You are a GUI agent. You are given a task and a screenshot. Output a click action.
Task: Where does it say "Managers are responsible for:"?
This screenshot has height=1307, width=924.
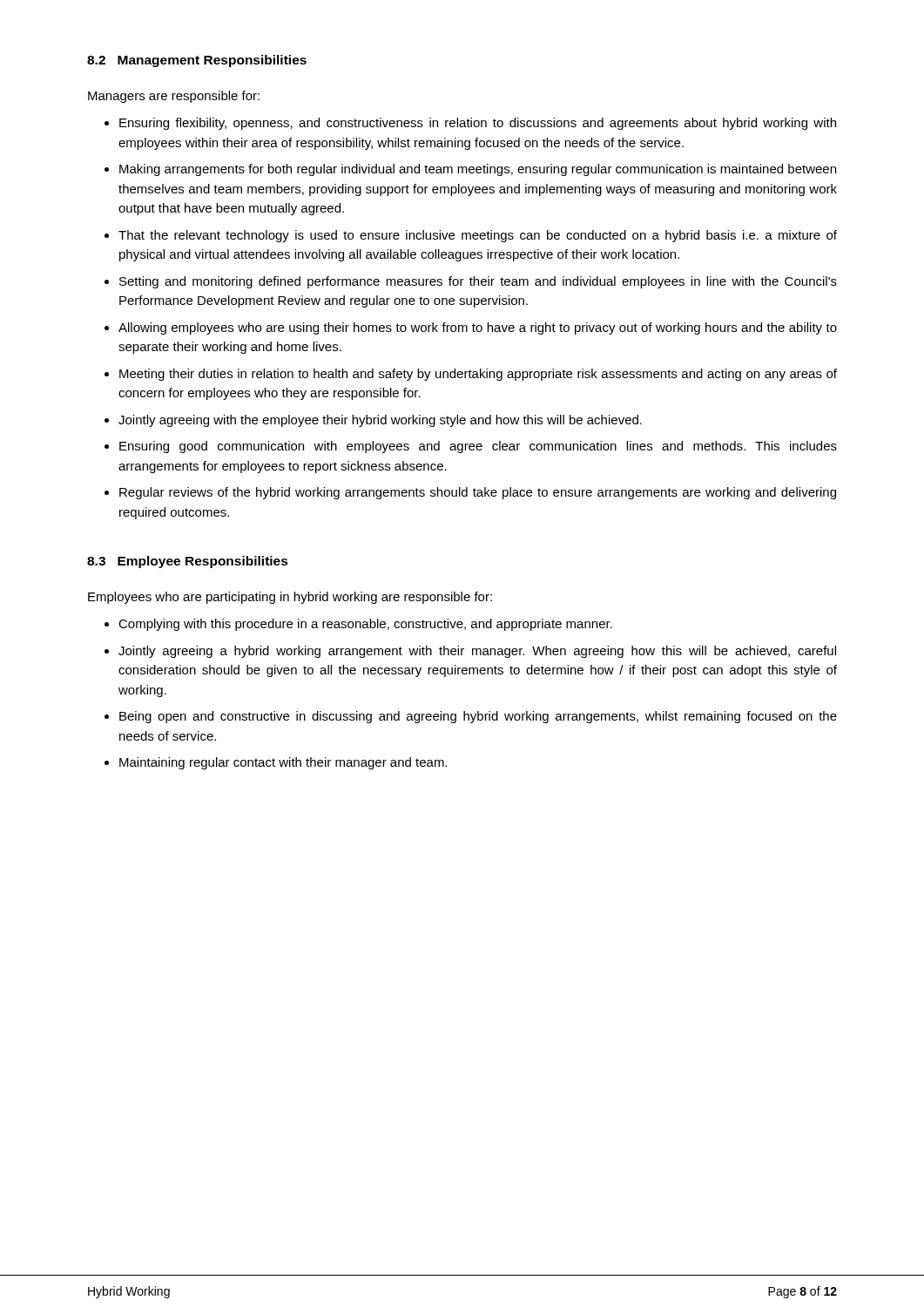[174, 97]
